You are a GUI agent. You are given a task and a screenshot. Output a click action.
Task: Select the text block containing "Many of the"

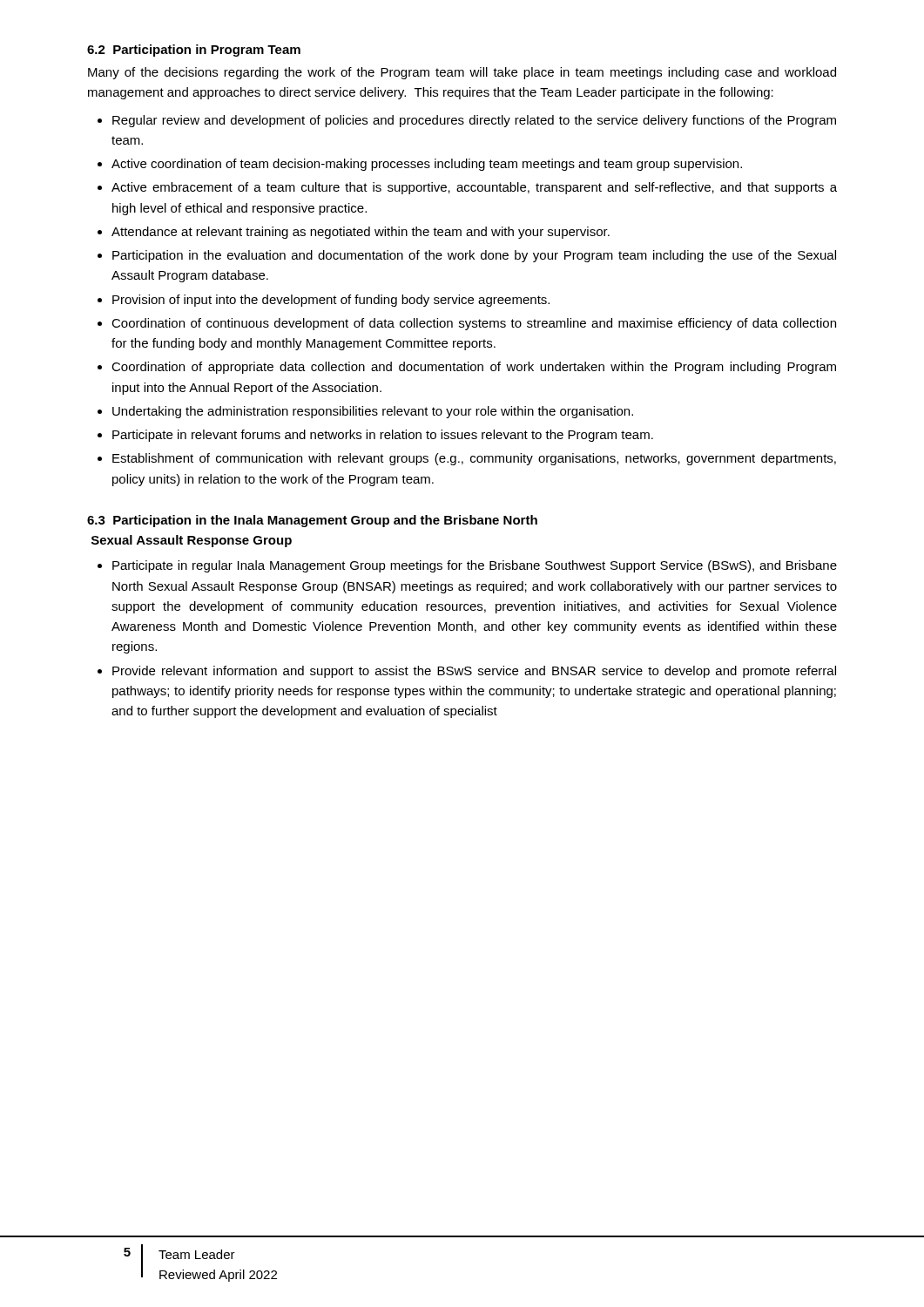point(462,82)
